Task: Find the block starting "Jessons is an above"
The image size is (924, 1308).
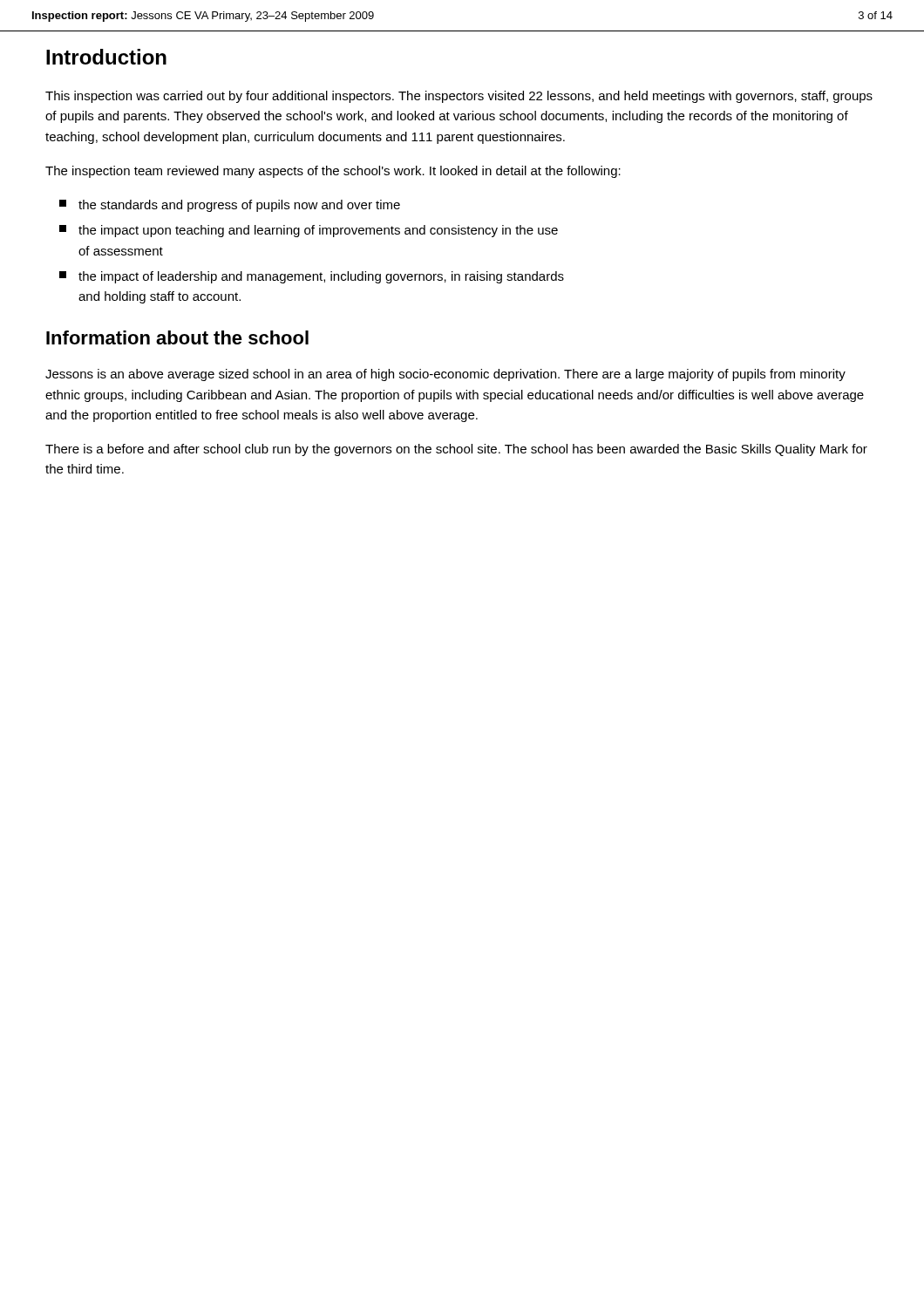Action: click(455, 394)
